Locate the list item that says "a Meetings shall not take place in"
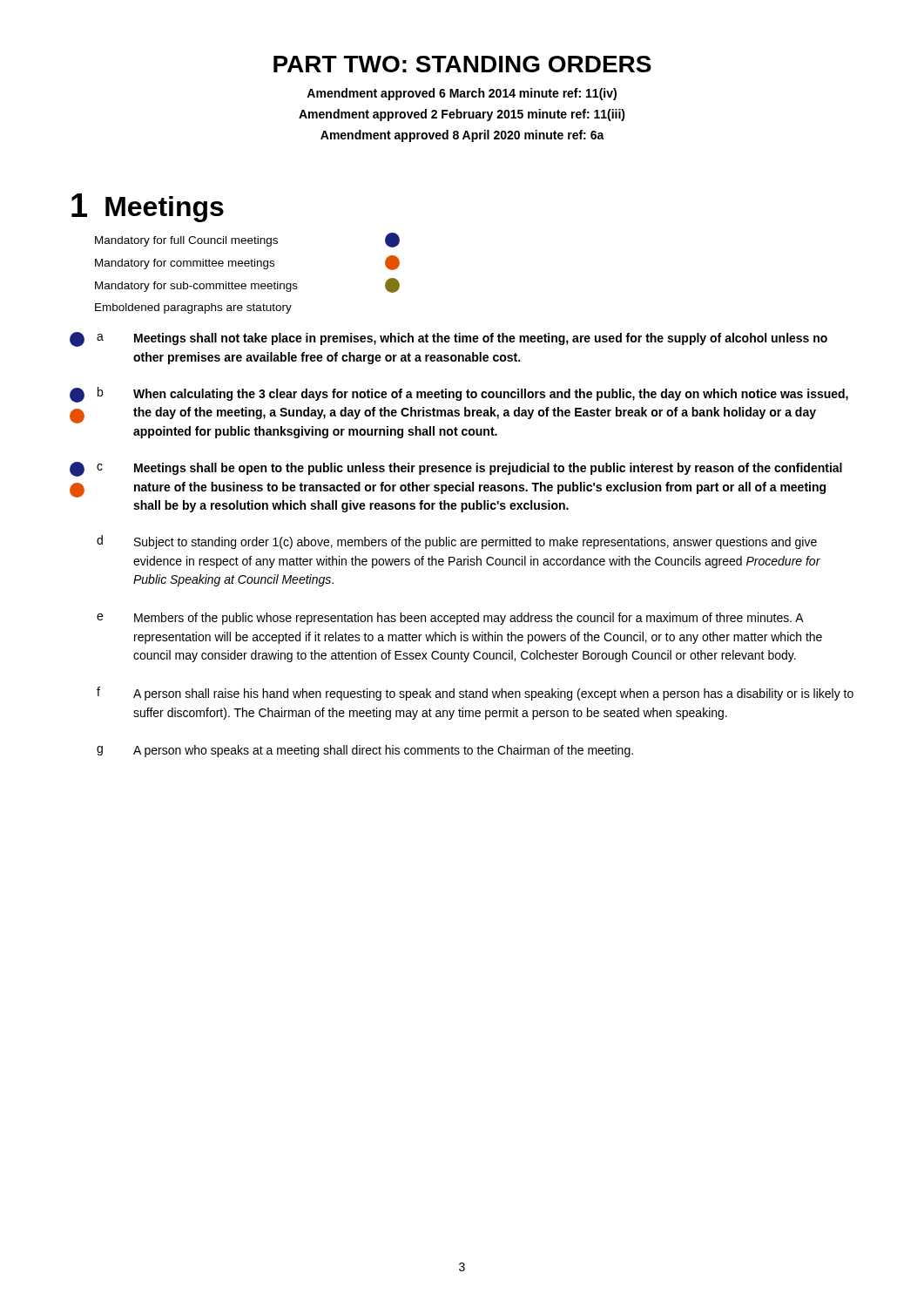Screen dimensions: 1307x924 pyautogui.click(x=462, y=349)
